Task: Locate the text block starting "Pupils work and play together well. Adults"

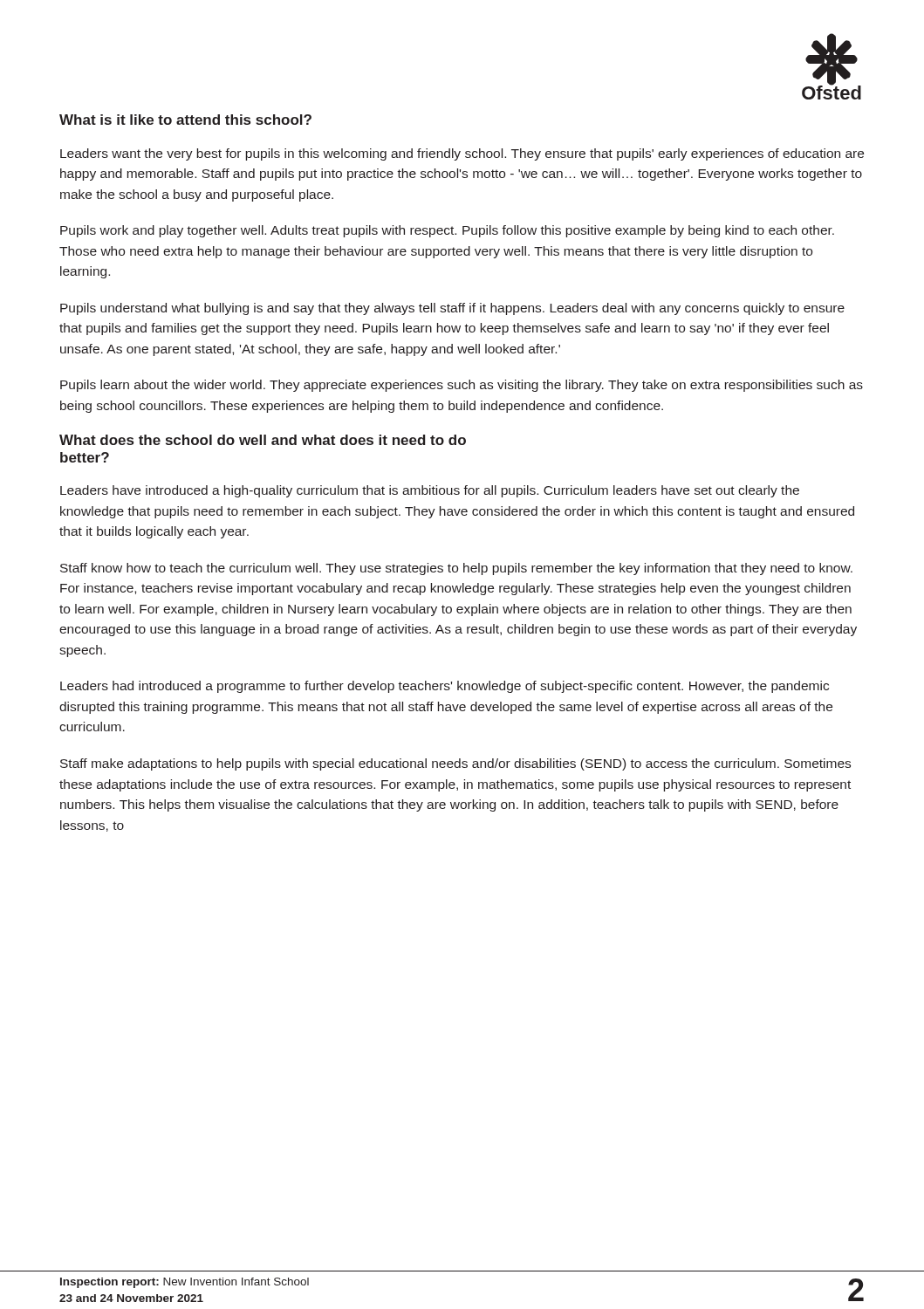Action: (x=462, y=251)
